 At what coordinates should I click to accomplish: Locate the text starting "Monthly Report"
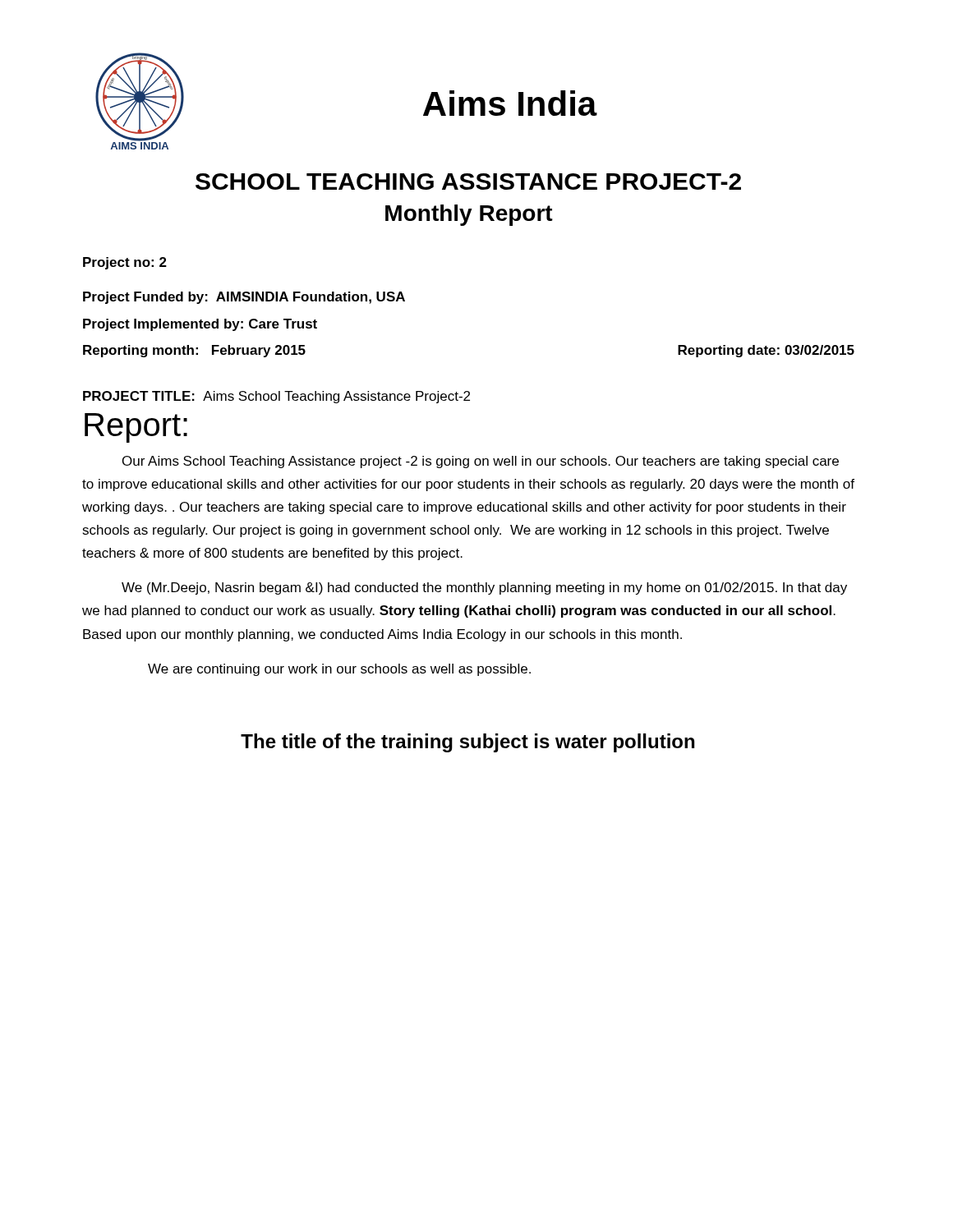pos(468,213)
